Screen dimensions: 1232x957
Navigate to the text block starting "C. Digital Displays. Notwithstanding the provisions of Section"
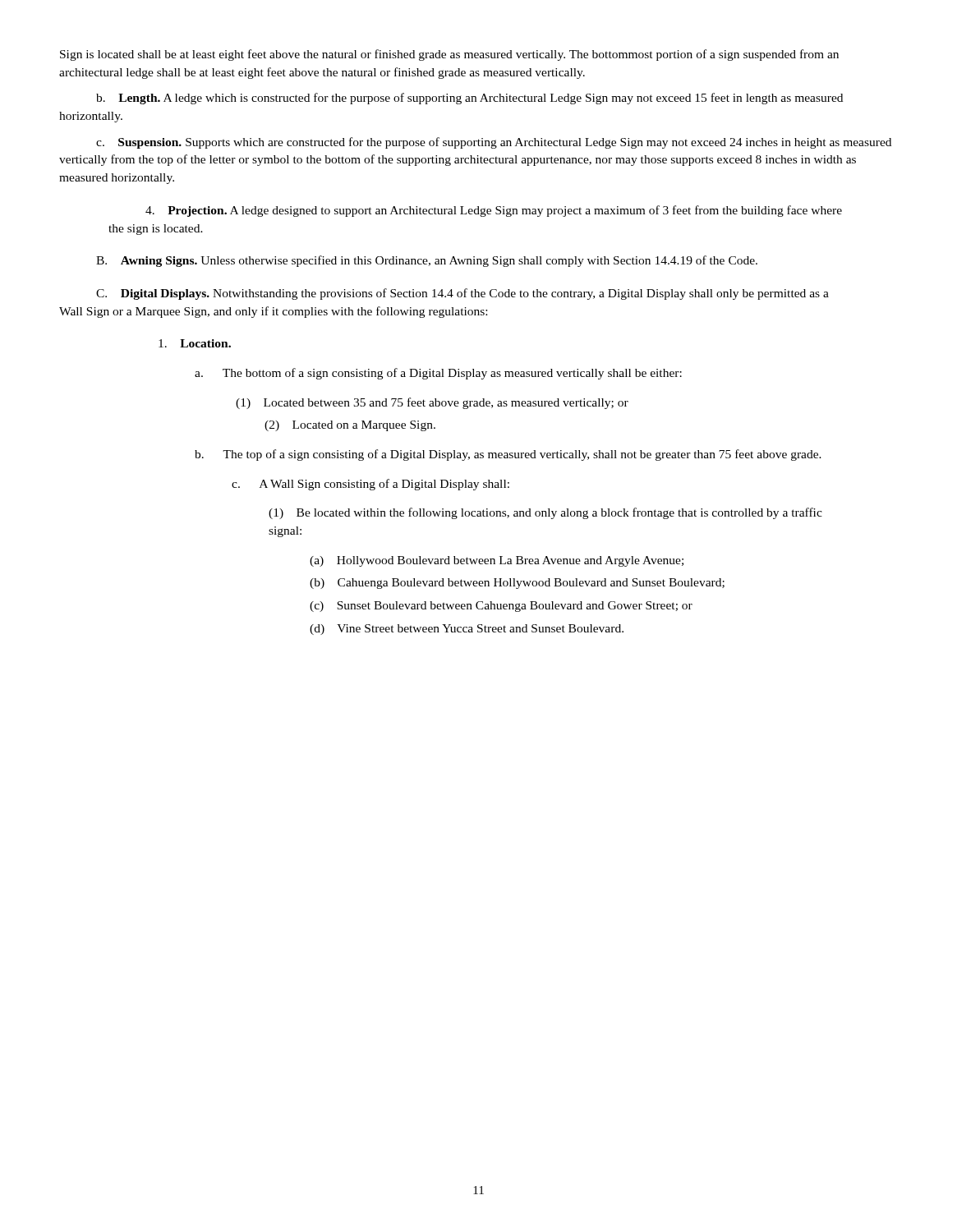click(x=444, y=302)
